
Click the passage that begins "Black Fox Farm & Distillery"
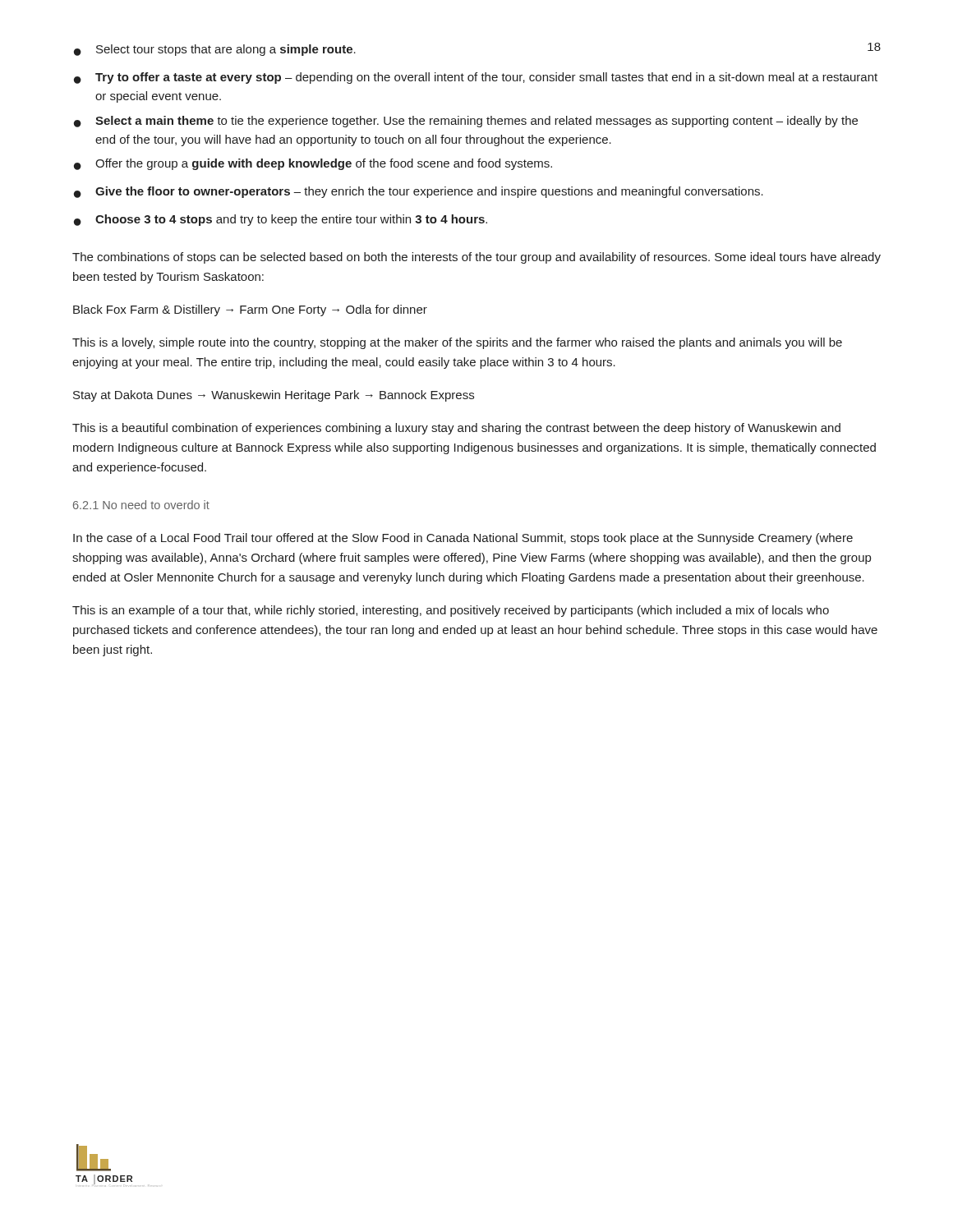coord(250,309)
